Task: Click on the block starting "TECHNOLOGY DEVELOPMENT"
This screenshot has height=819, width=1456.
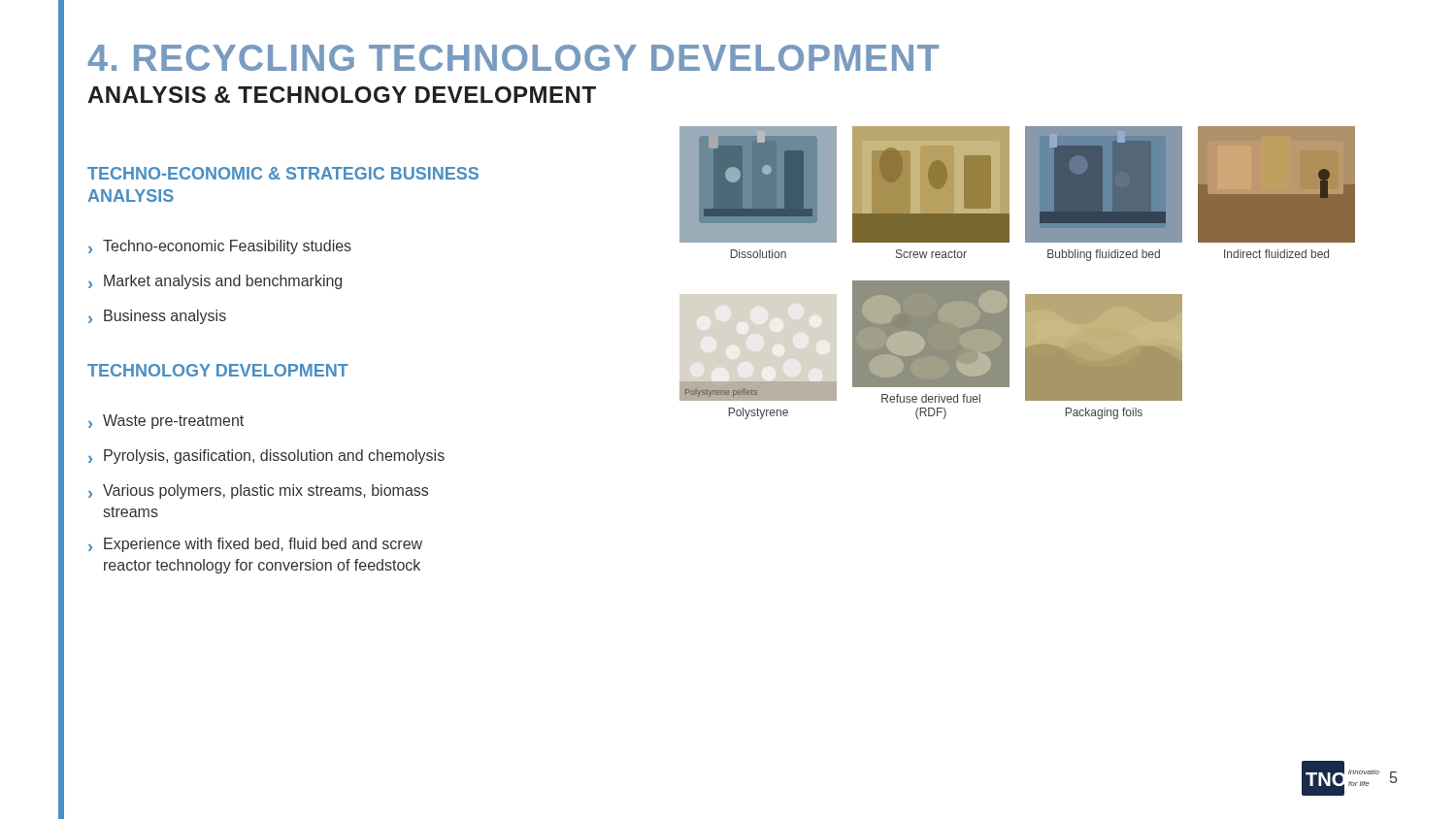Action: pyautogui.click(x=218, y=371)
